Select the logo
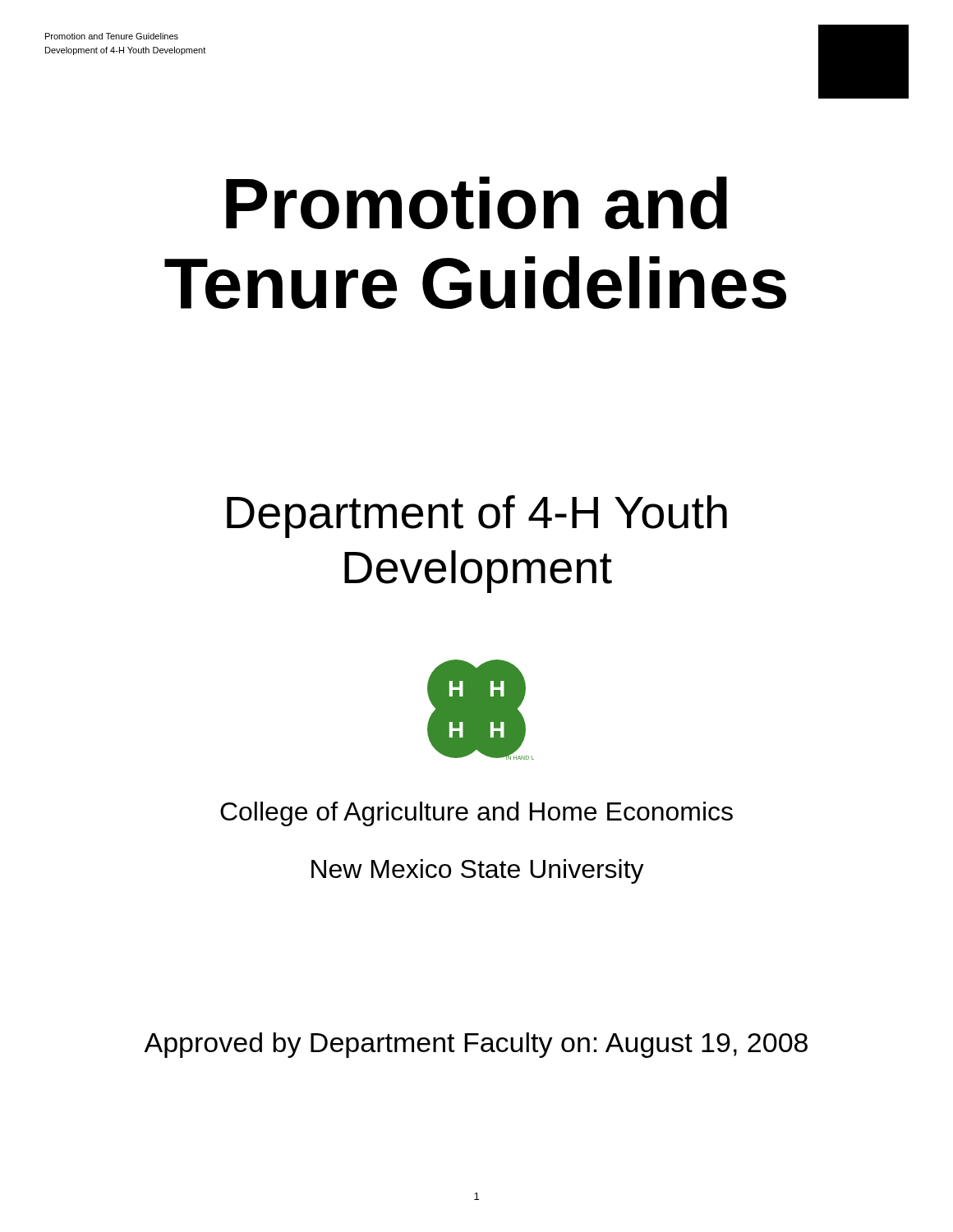The width and height of the screenshot is (953, 1232). (476, 710)
